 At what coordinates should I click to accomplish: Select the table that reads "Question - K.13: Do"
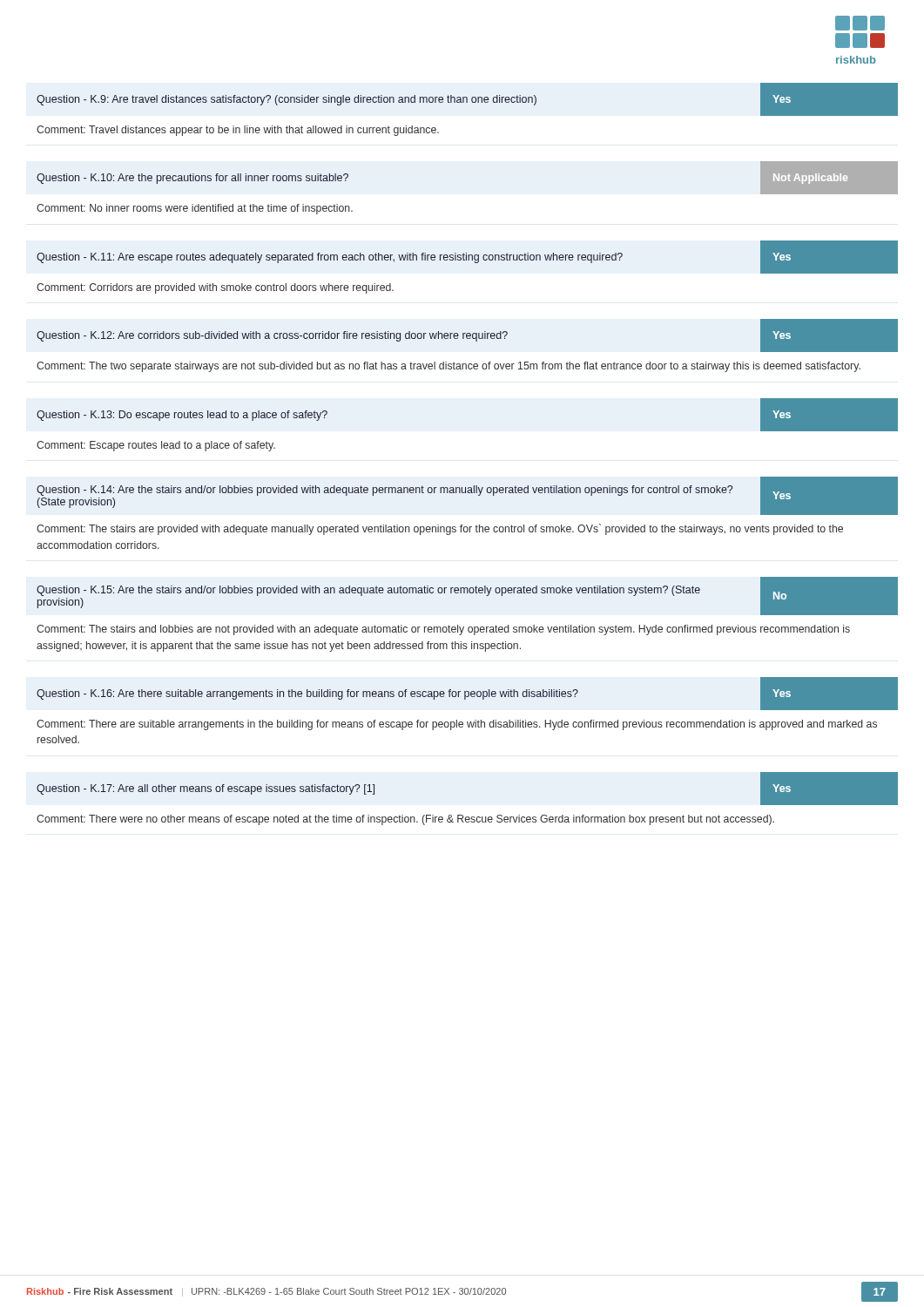tap(462, 430)
